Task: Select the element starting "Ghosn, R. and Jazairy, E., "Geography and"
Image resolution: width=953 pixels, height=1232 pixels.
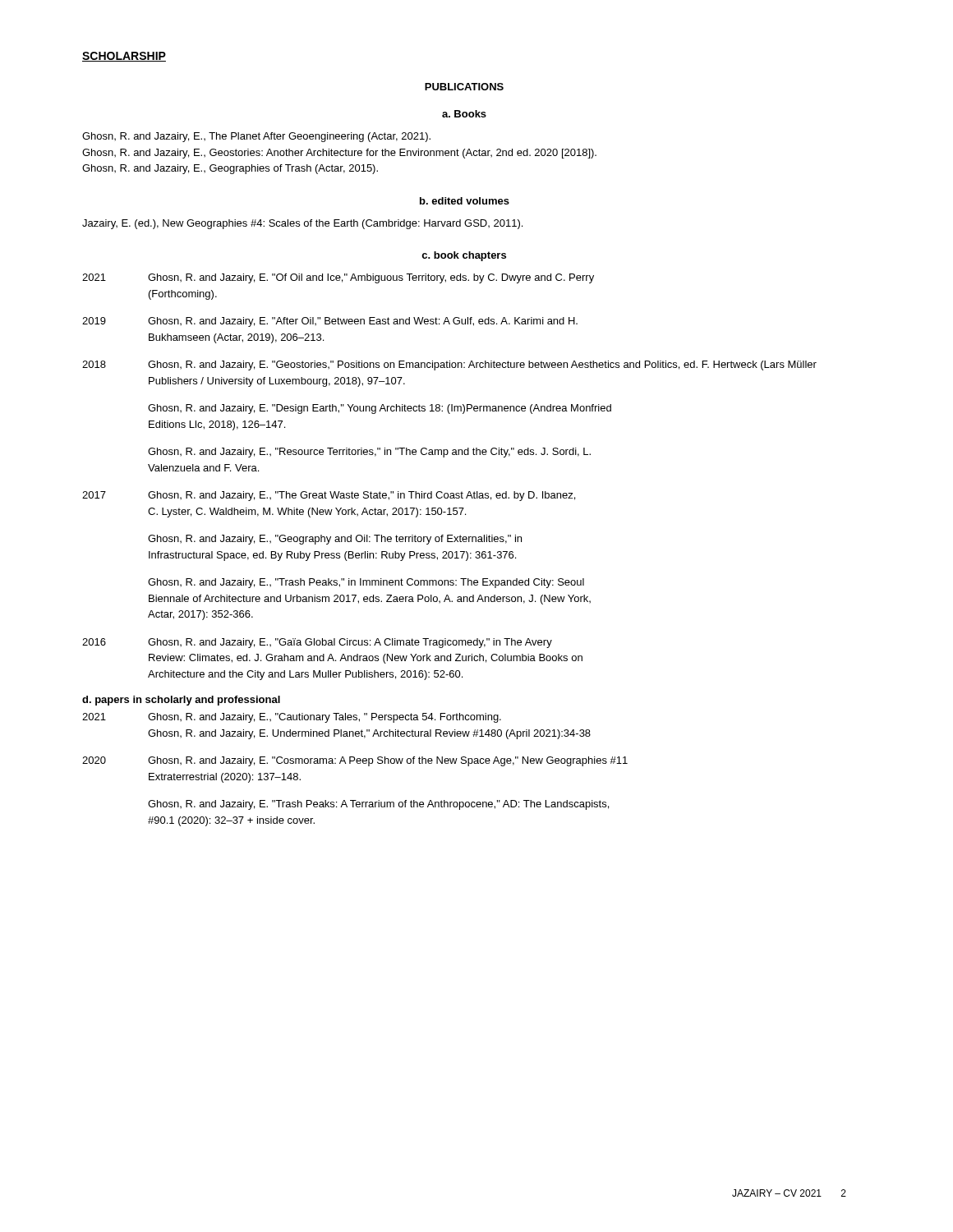Action: (x=335, y=546)
